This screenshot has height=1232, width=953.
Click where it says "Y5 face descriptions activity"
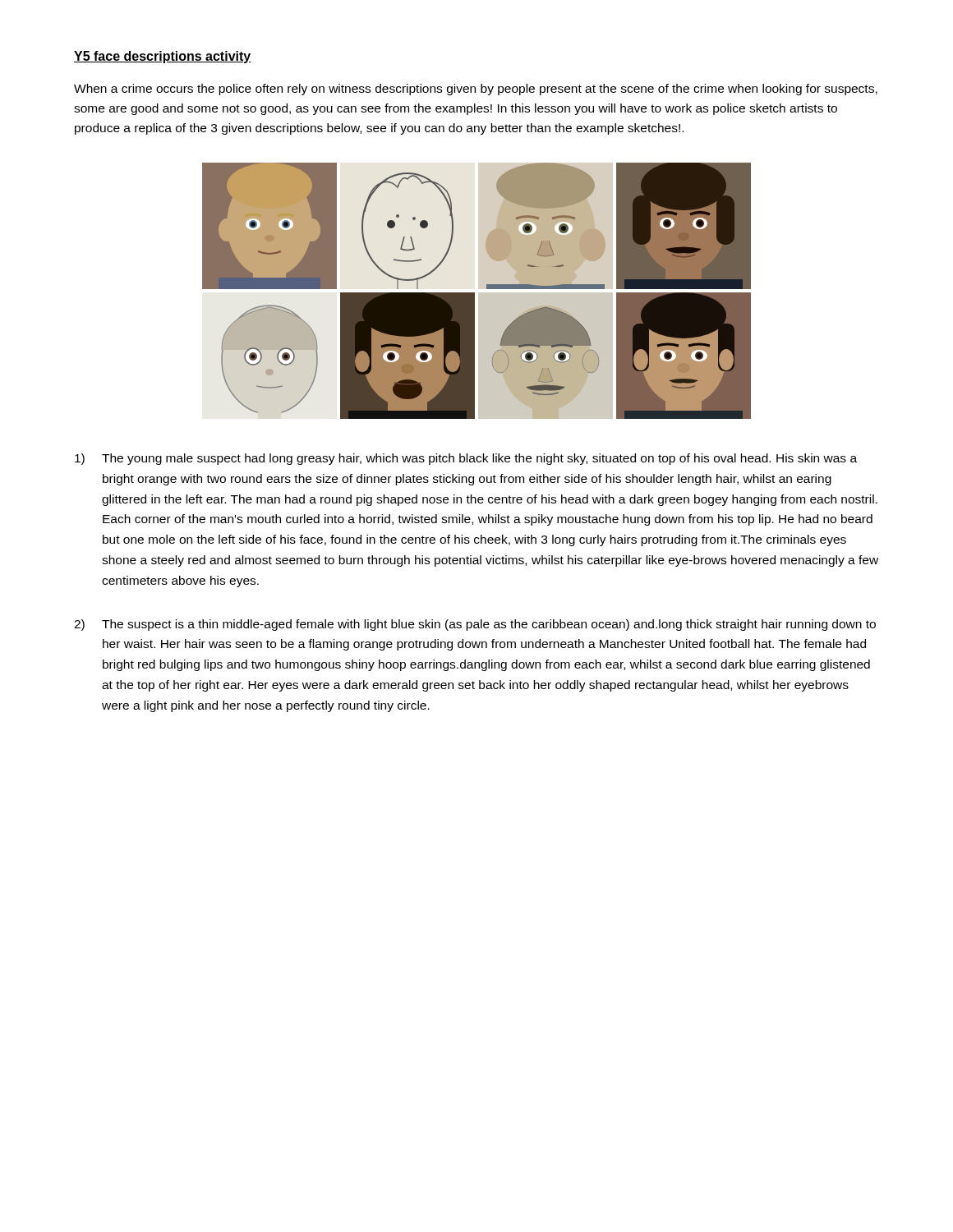(162, 56)
